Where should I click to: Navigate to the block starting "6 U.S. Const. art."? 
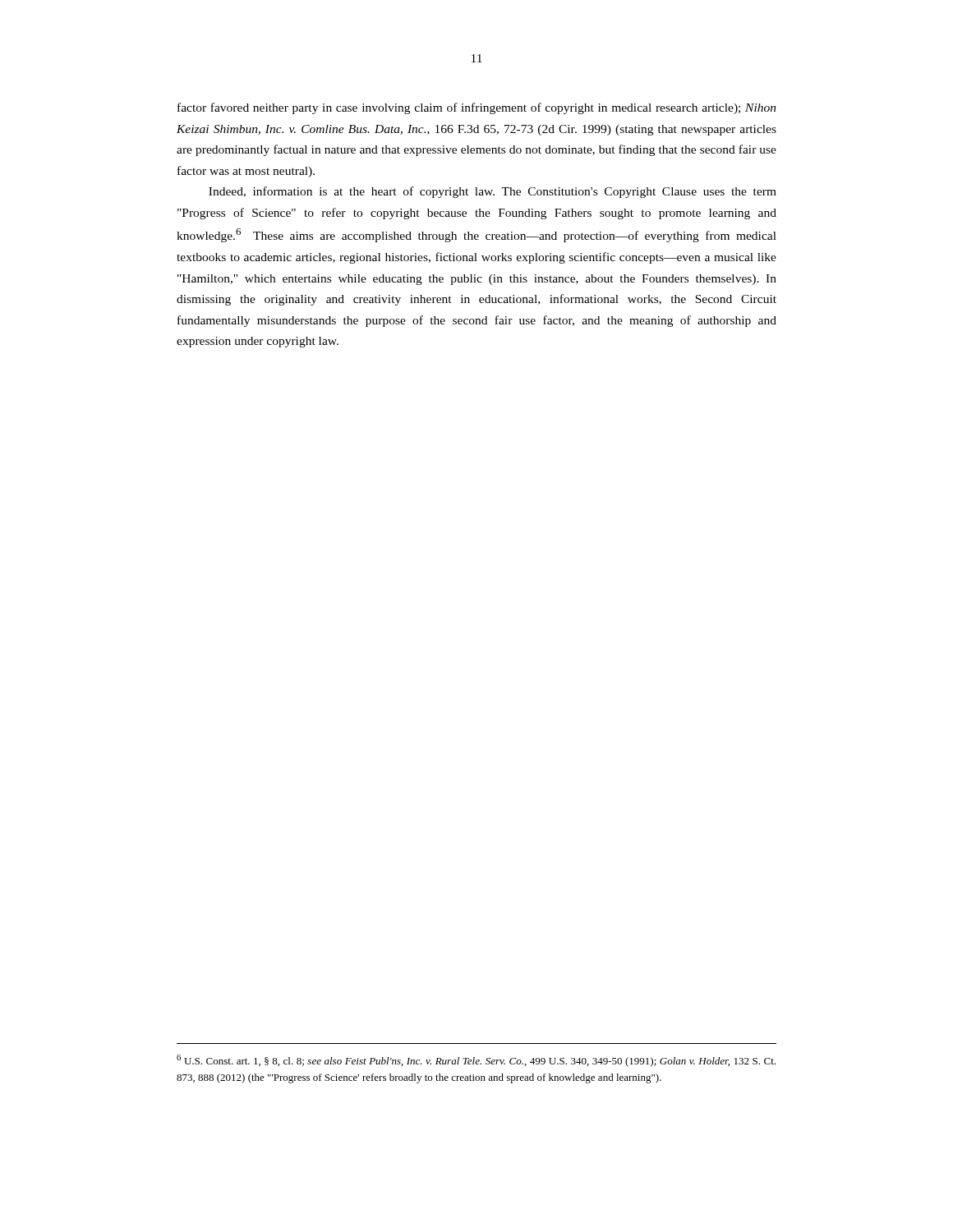476,1068
